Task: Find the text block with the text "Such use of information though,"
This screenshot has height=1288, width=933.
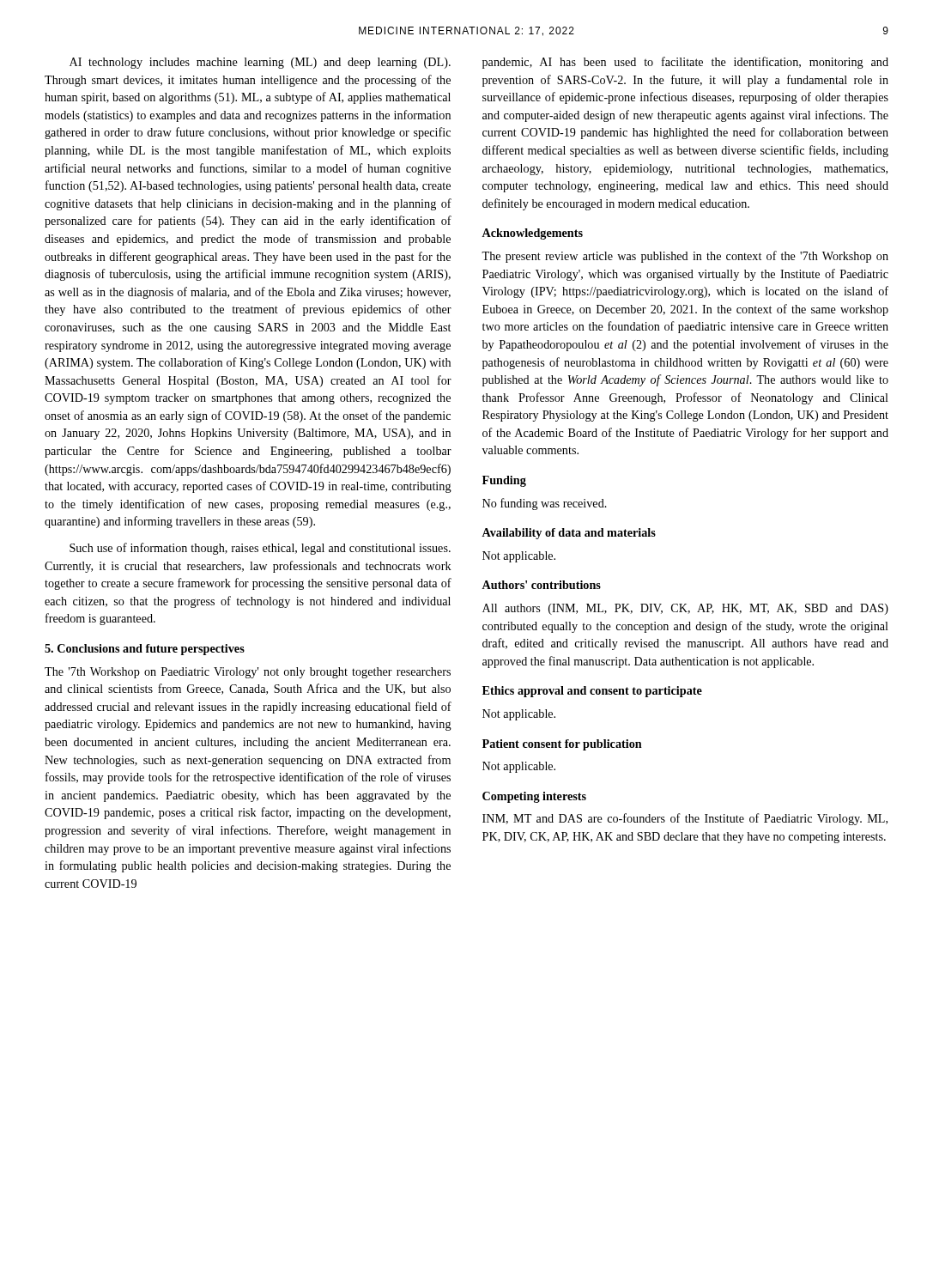Action: click(248, 583)
